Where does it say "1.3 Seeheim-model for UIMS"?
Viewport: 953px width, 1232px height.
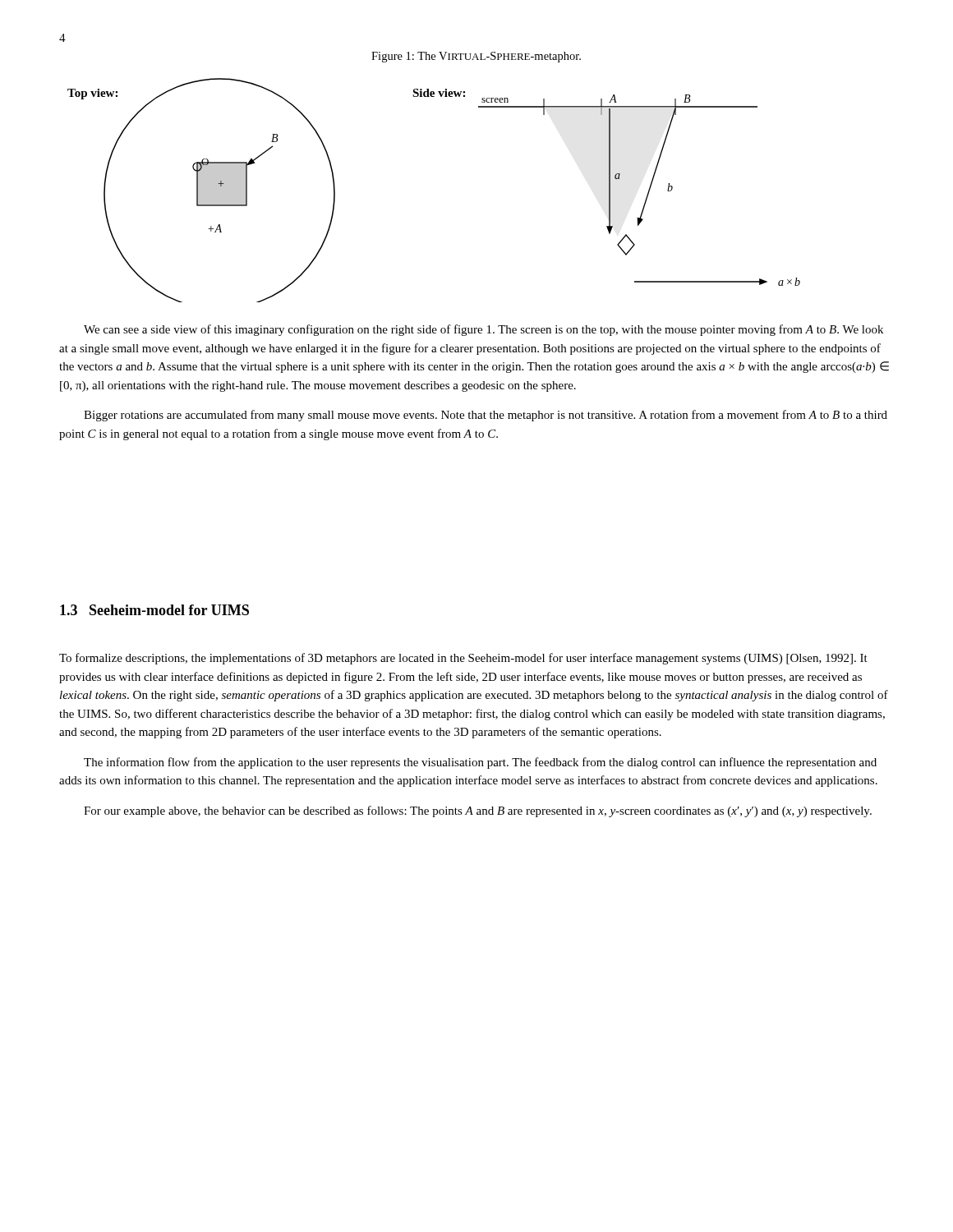(154, 610)
